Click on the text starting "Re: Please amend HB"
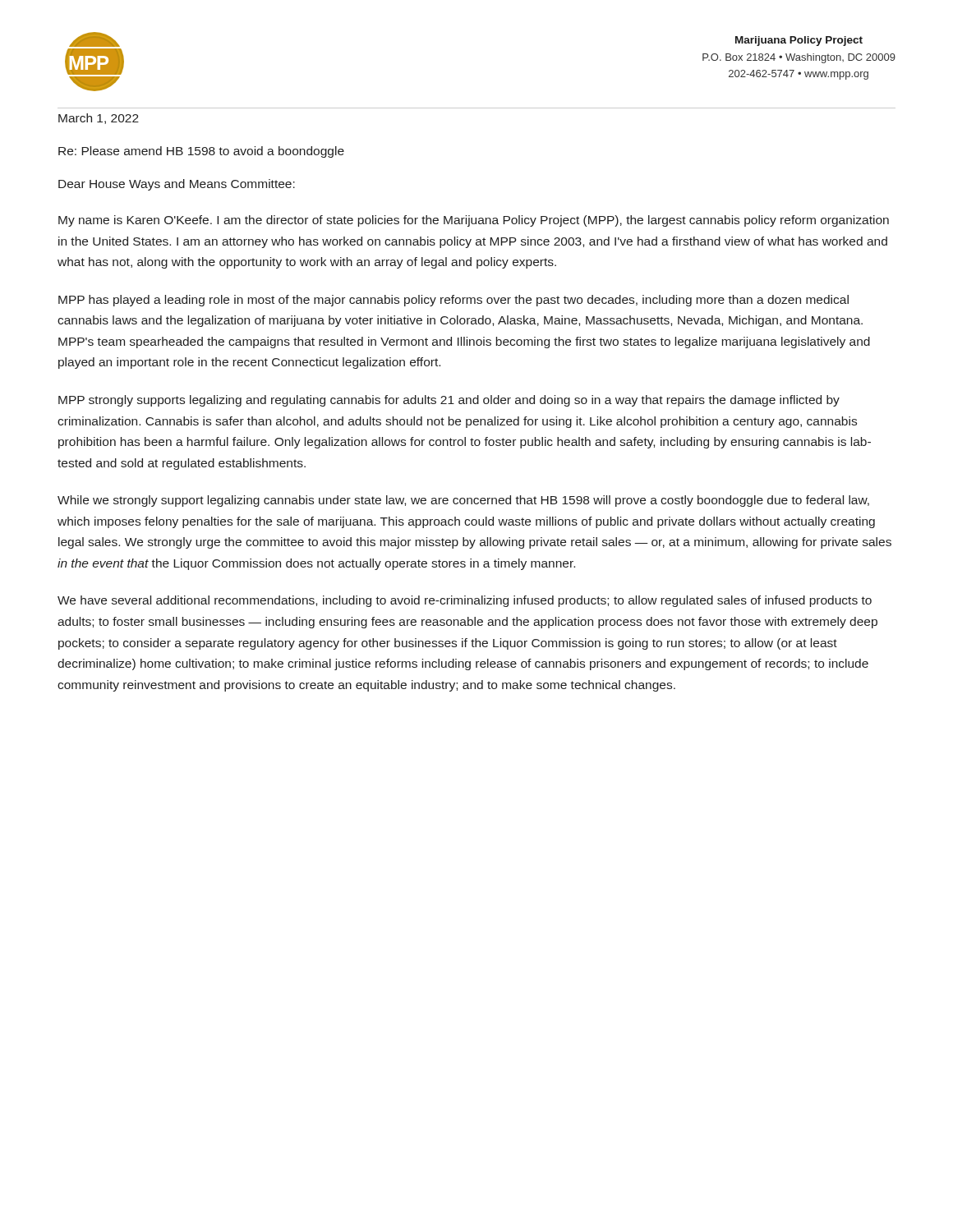Screen dimensions: 1232x953 pyautogui.click(x=201, y=151)
